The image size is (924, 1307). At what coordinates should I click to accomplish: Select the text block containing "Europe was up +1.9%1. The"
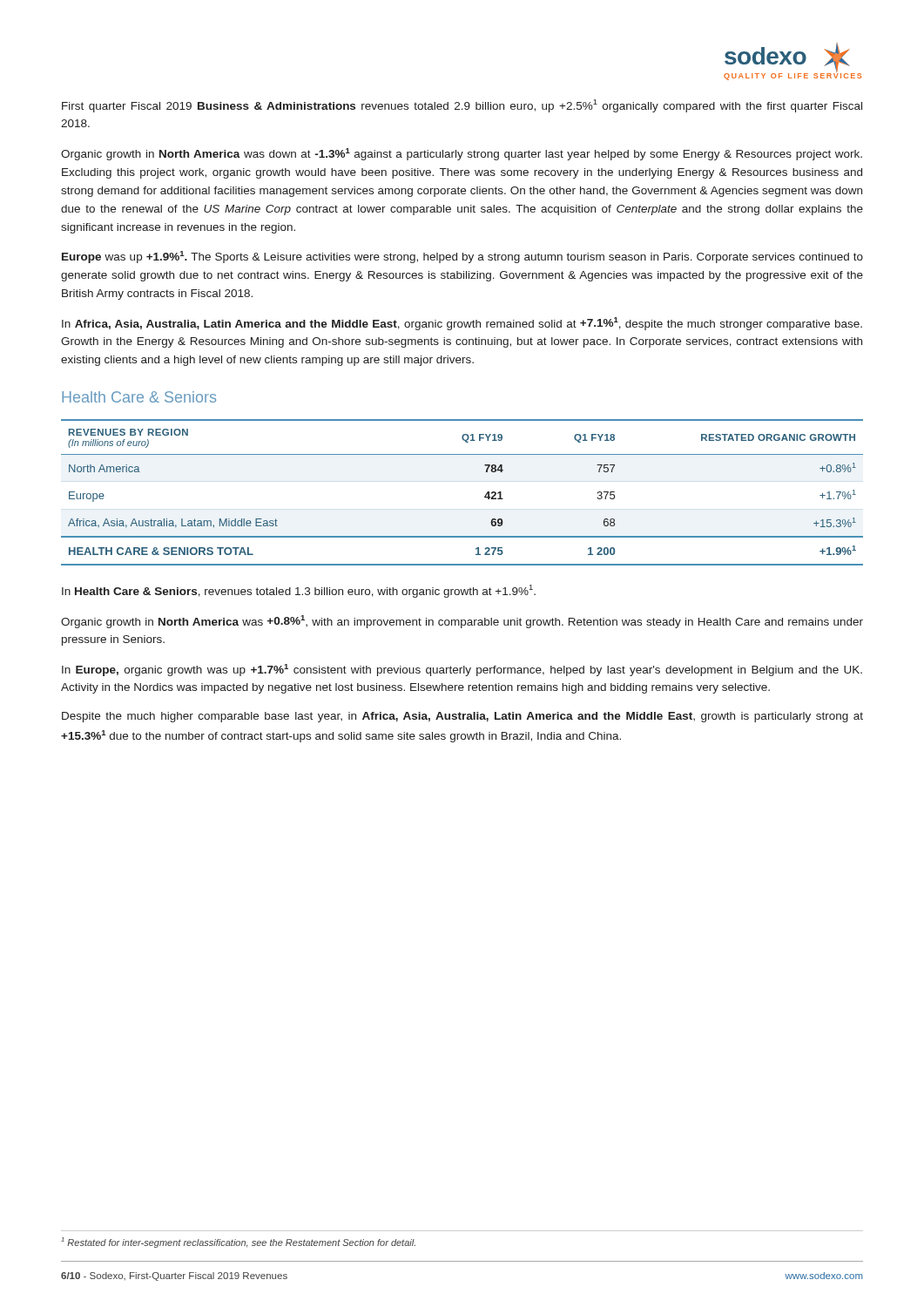(x=462, y=274)
